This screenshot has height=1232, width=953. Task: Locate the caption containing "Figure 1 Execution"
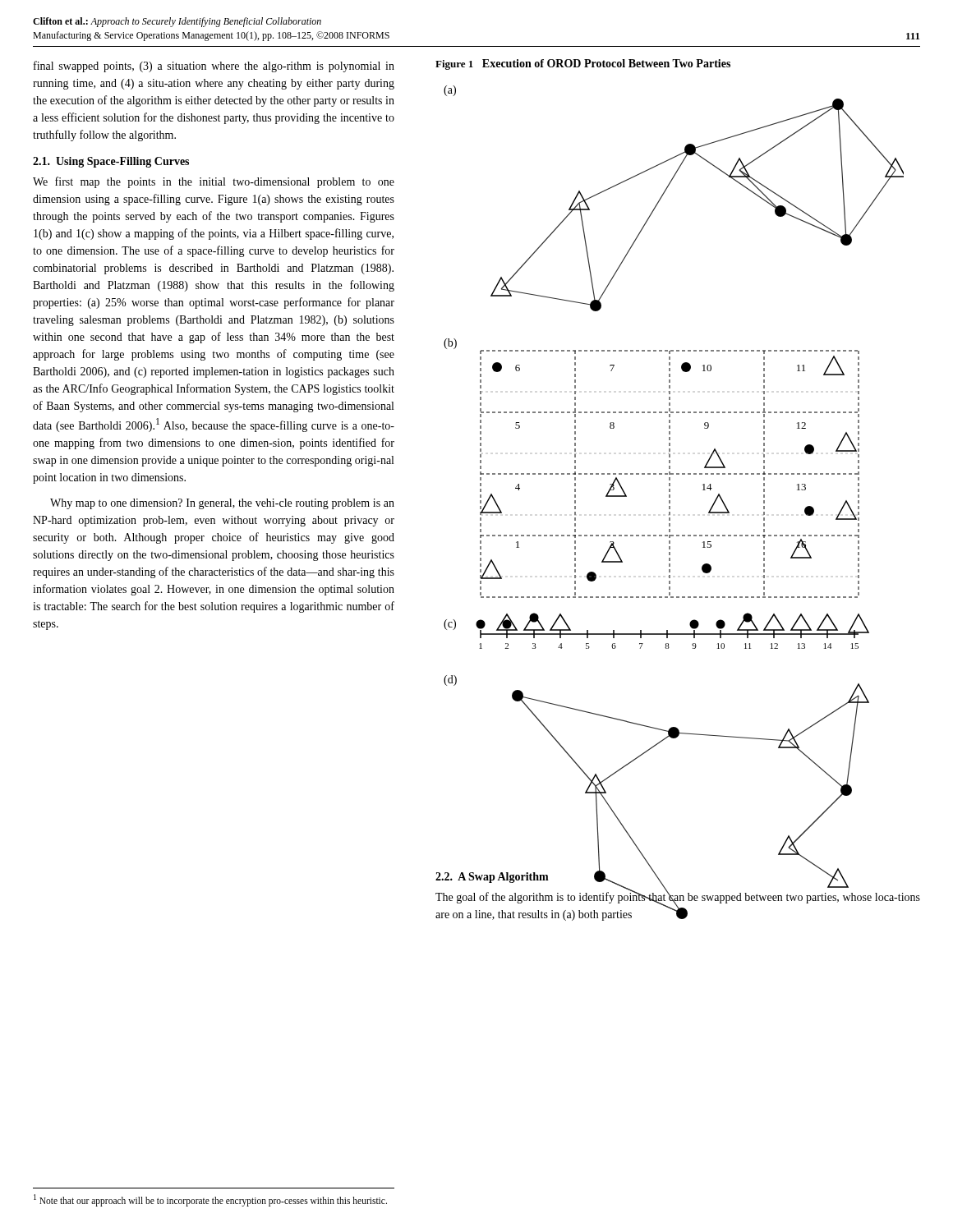pos(583,64)
